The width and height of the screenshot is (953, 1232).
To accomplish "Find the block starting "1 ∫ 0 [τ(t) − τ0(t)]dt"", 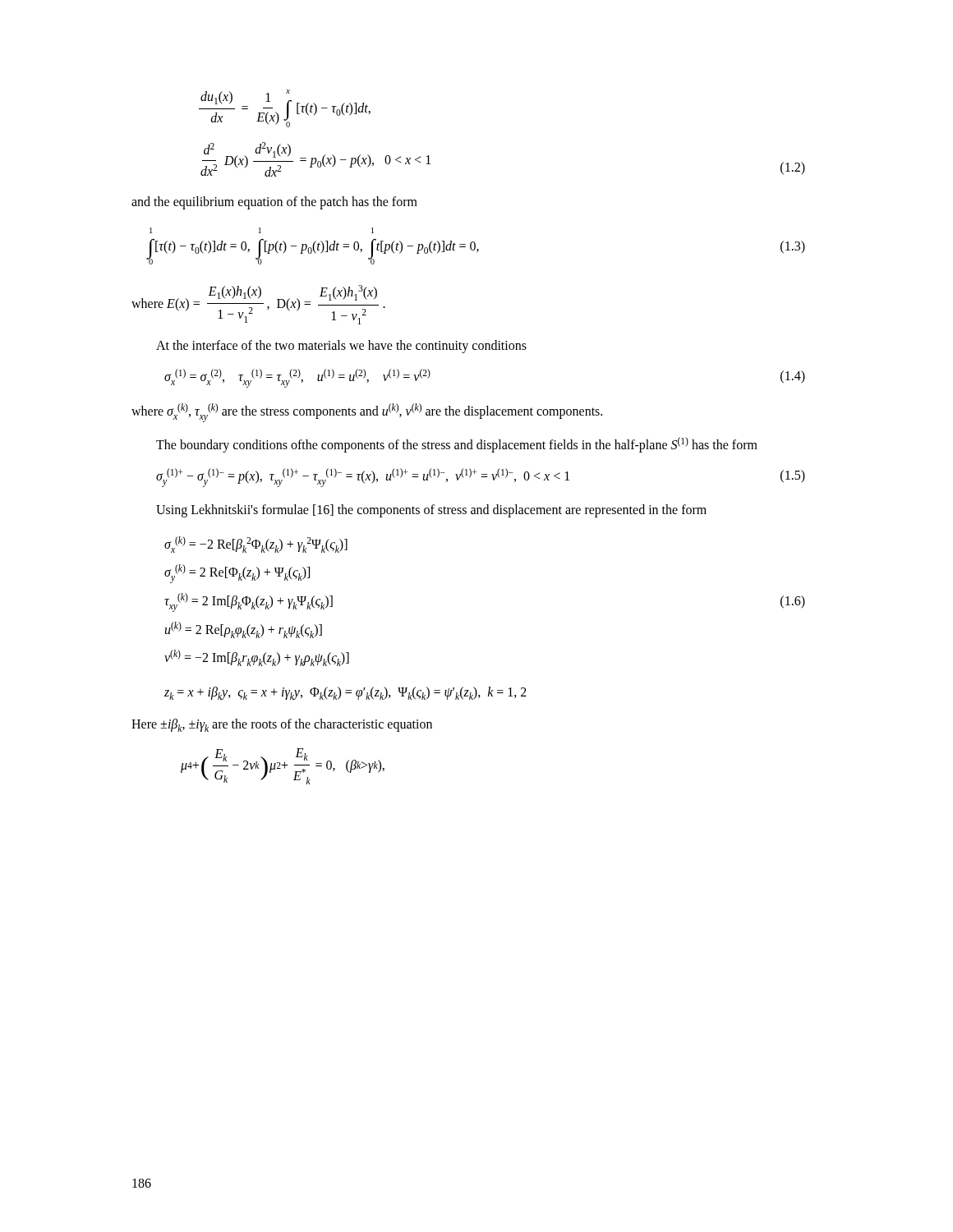I will click(476, 247).
